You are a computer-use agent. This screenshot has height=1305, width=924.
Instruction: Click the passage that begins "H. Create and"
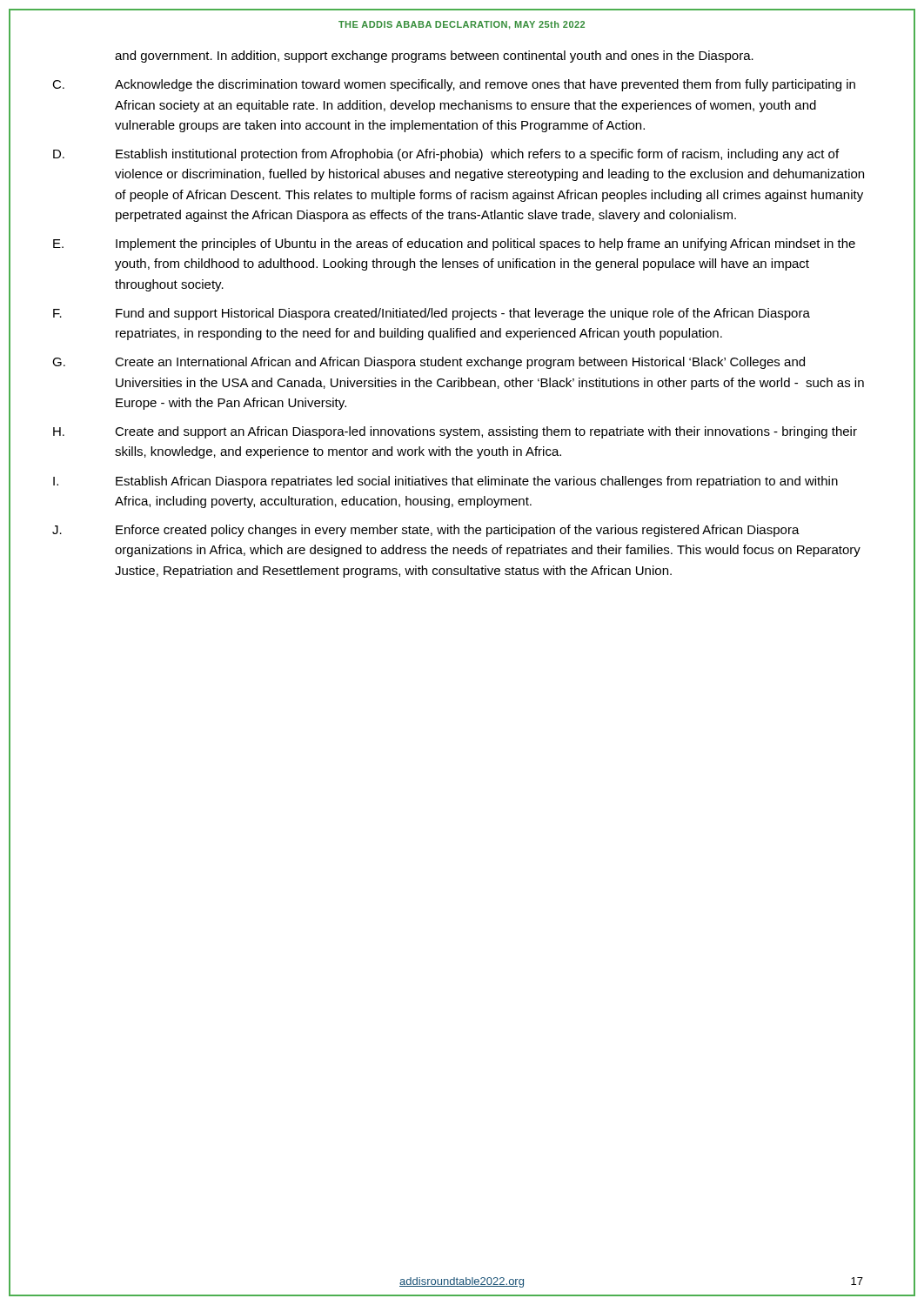point(462,441)
